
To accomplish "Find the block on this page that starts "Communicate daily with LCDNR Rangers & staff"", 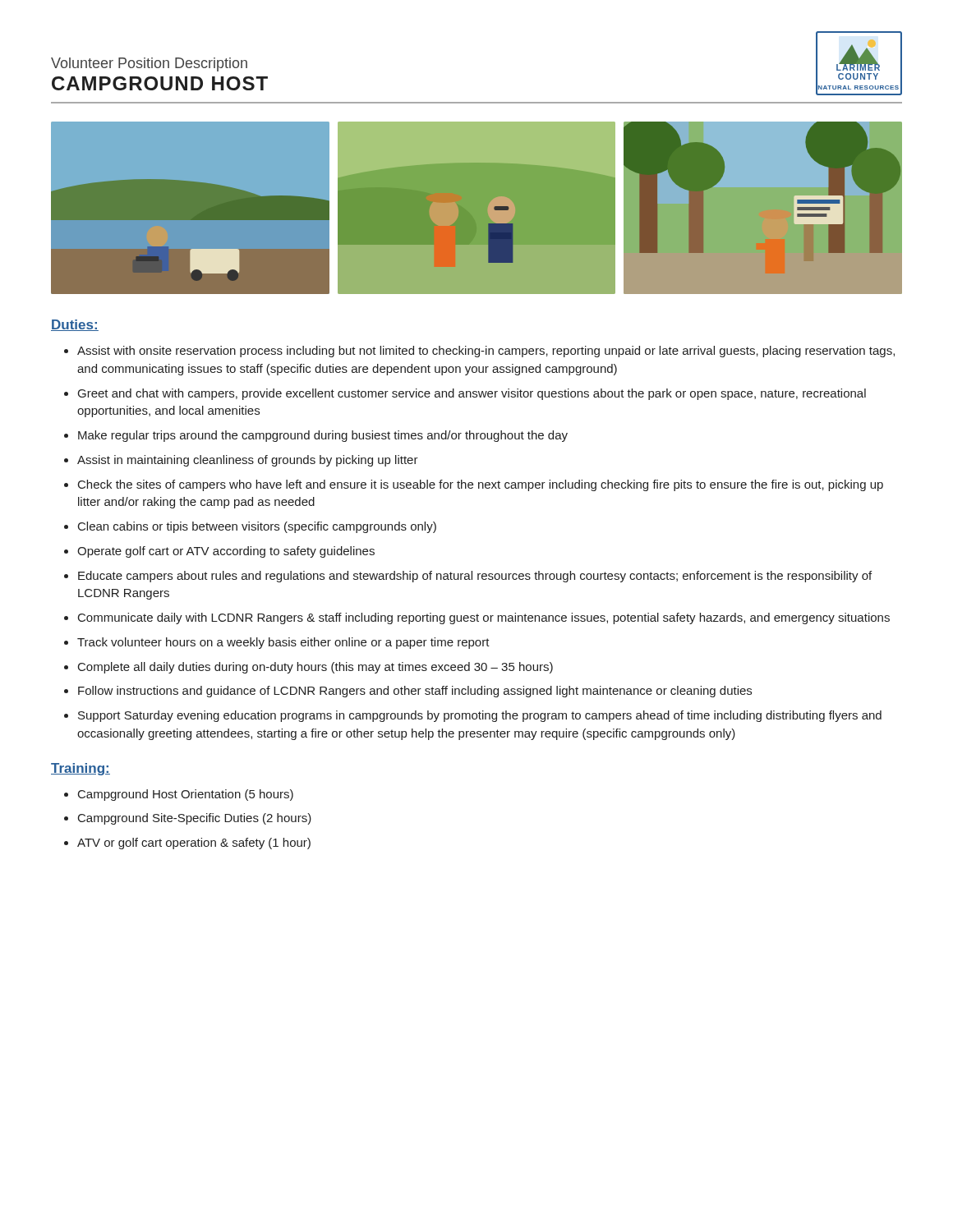I will coord(484,617).
